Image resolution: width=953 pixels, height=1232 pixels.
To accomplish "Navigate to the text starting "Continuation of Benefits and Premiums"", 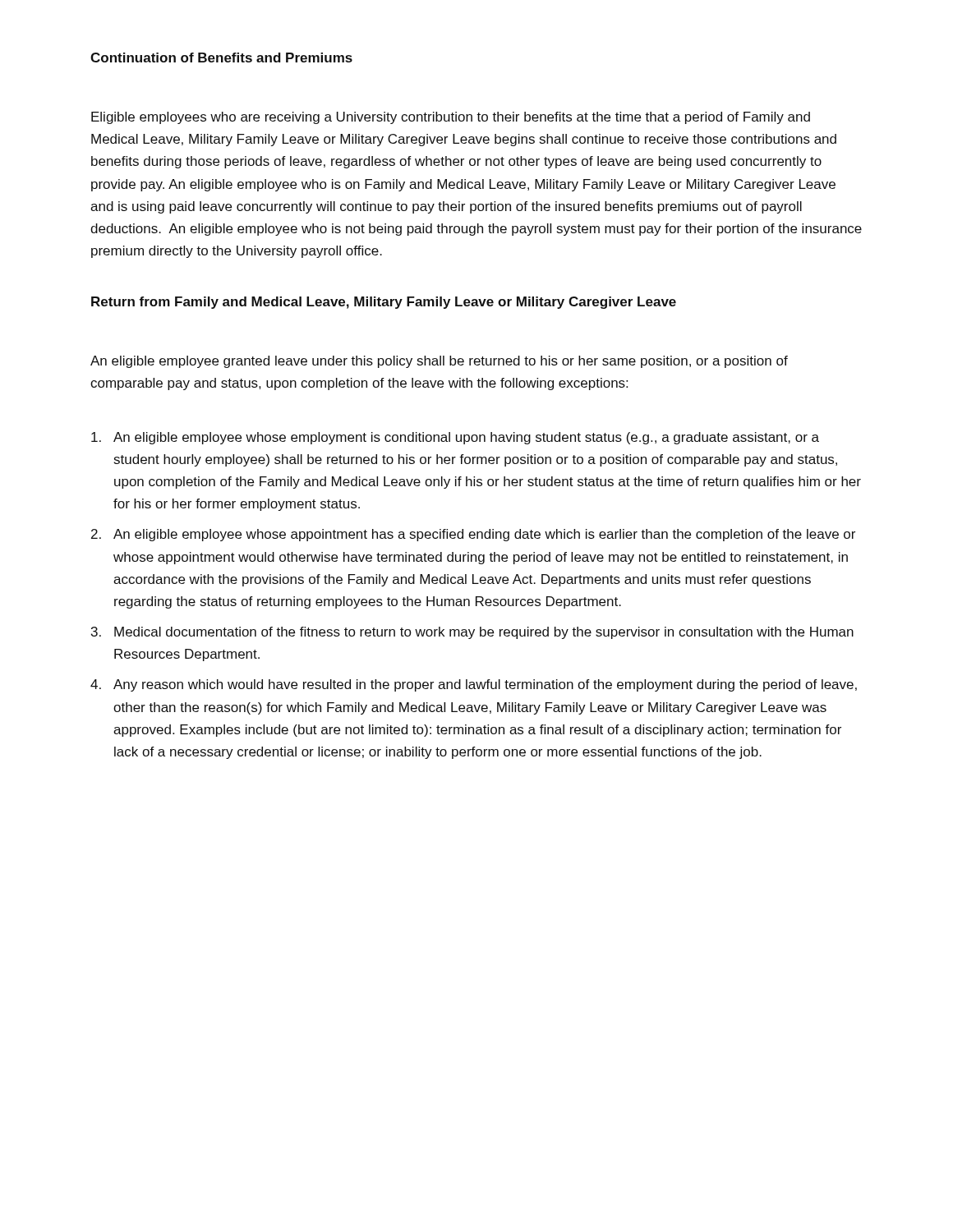I will pos(221,58).
